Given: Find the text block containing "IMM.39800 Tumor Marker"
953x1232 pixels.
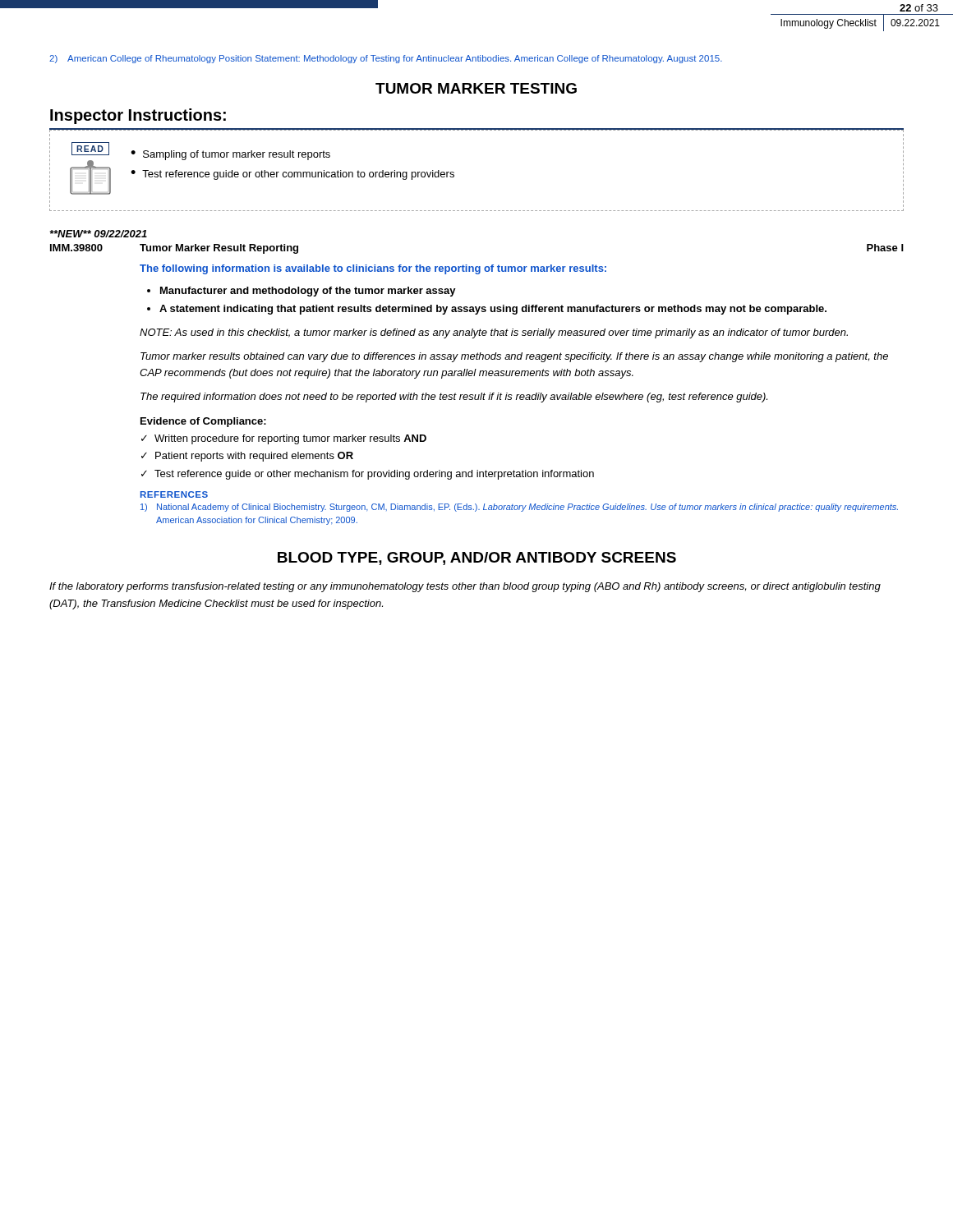Looking at the screenshot, I should (82, 248).
